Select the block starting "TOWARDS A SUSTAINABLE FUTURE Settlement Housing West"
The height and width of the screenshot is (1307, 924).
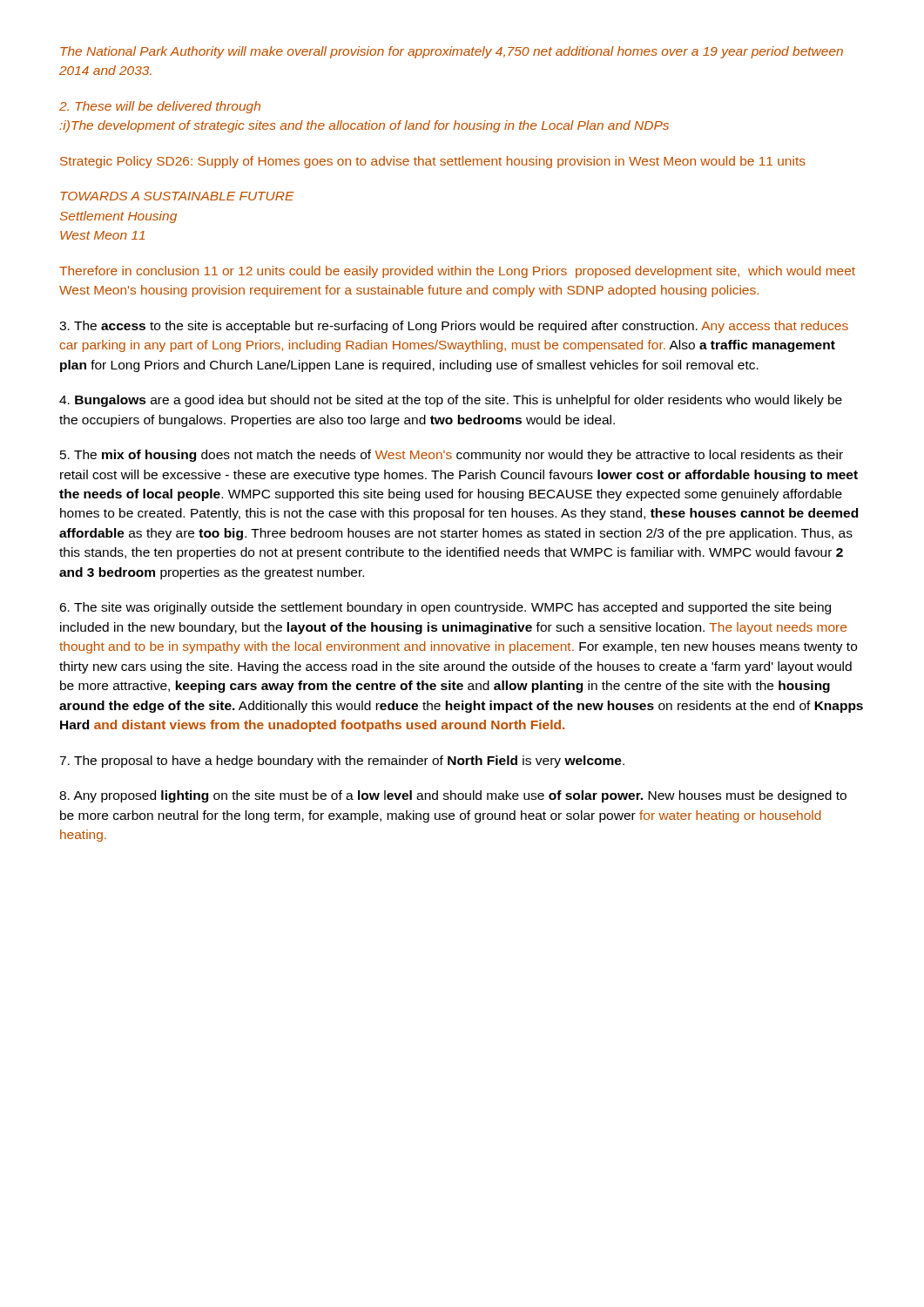pyautogui.click(x=176, y=215)
